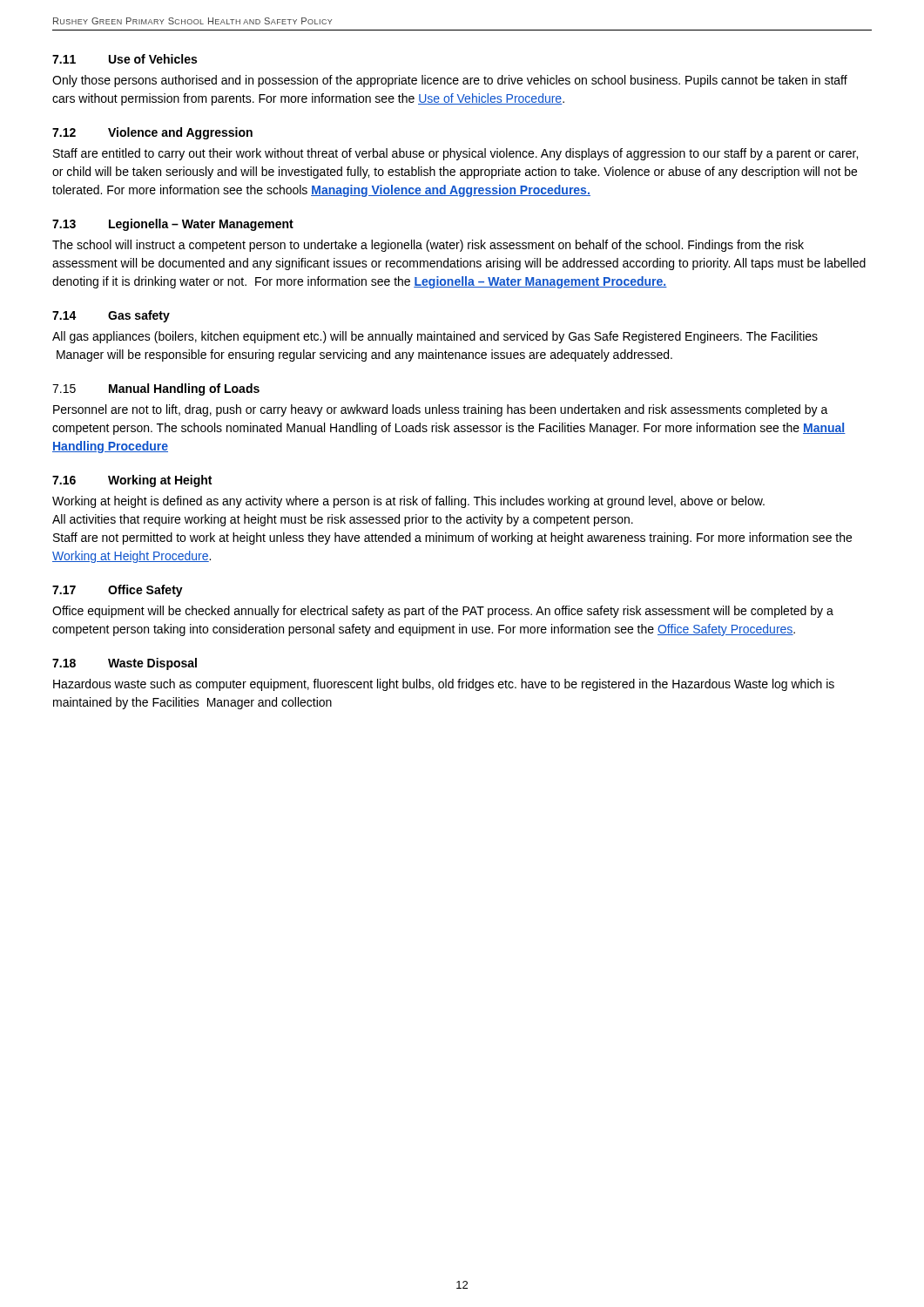Select the text block starting "7.15Manual Handling of Loads"
Image resolution: width=924 pixels, height=1307 pixels.
pyautogui.click(x=156, y=389)
